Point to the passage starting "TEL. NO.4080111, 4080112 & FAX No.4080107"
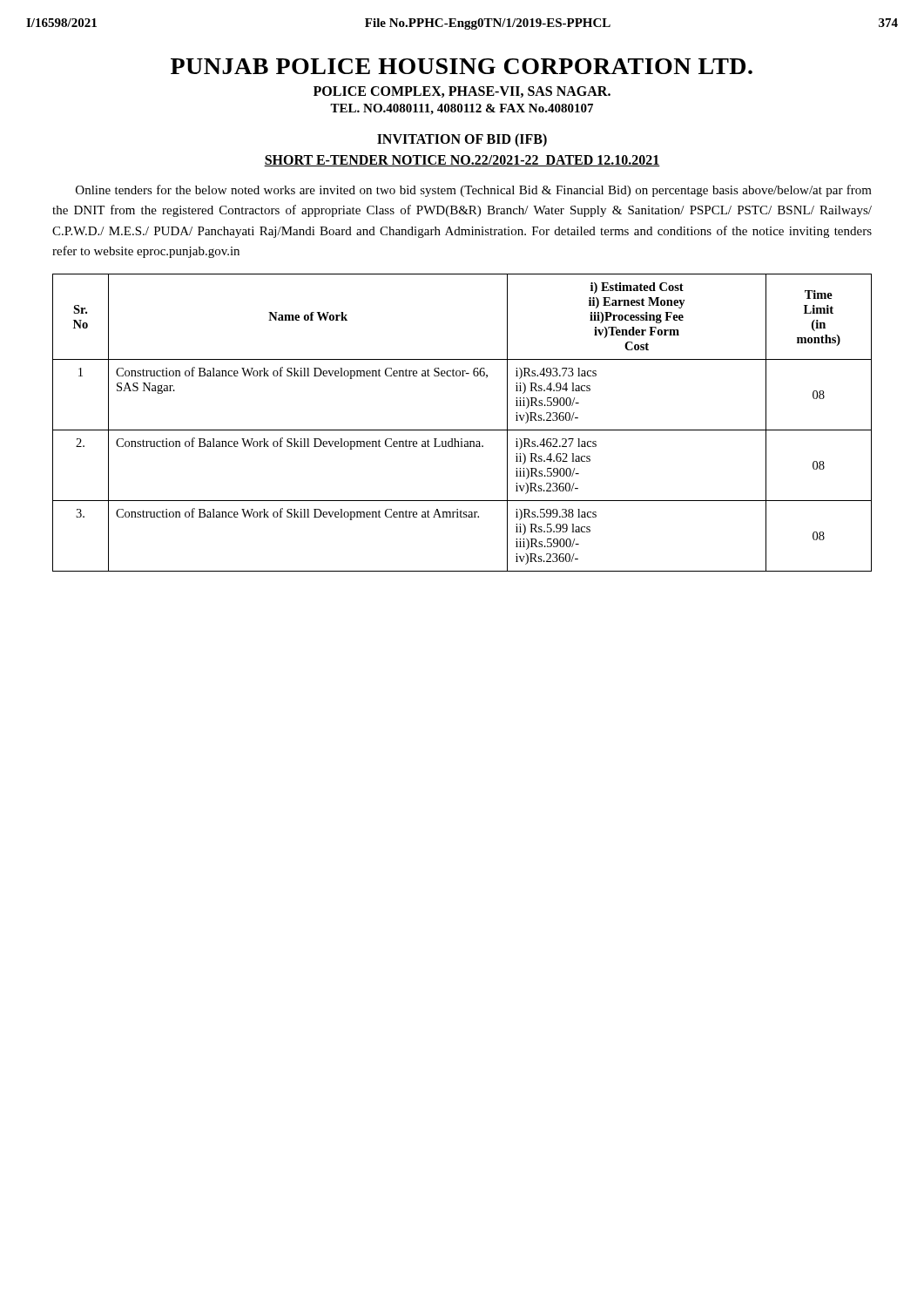This screenshot has width=924, height=1307. [462, 108]
